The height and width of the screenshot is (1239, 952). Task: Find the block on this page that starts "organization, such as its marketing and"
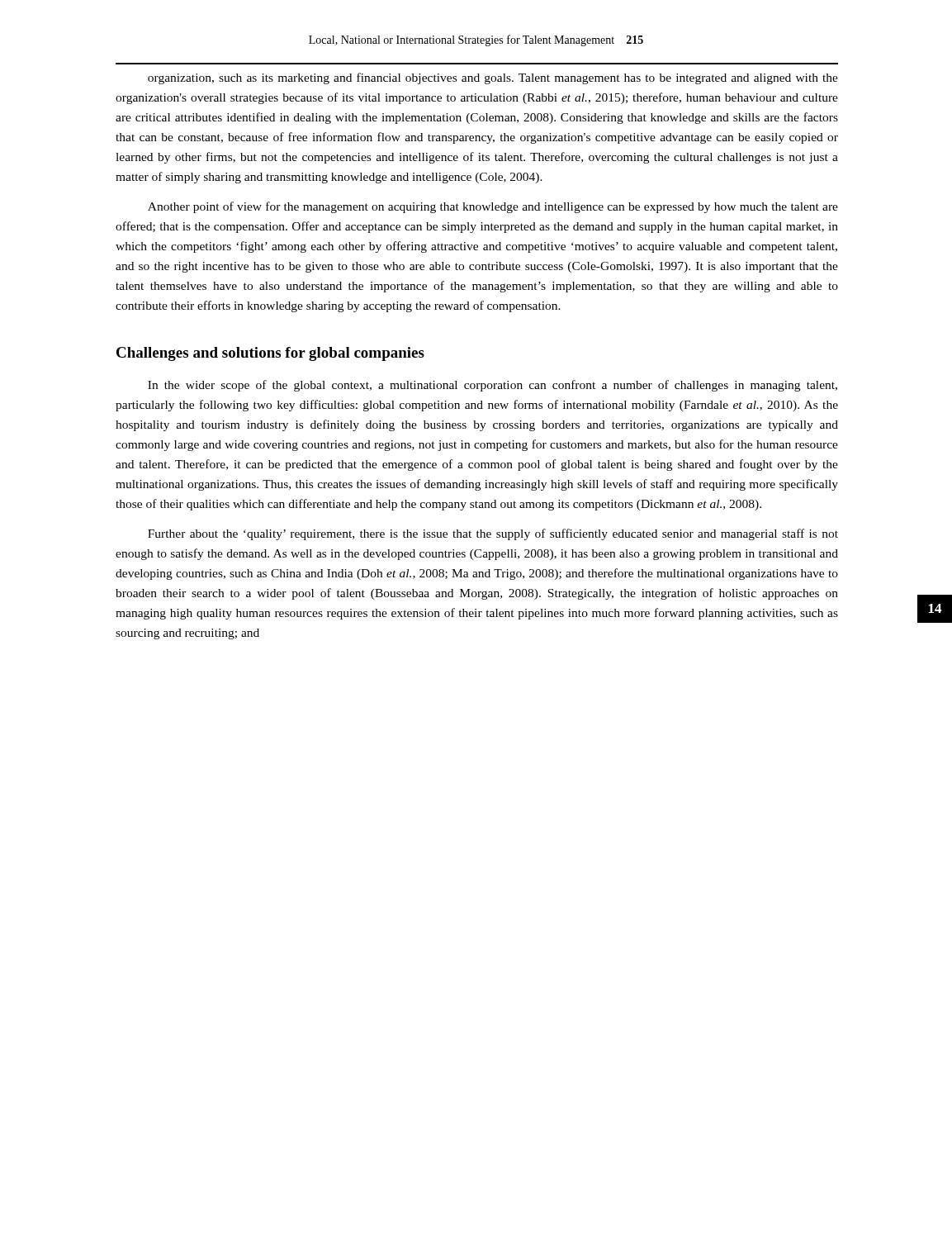click(477, 127)
